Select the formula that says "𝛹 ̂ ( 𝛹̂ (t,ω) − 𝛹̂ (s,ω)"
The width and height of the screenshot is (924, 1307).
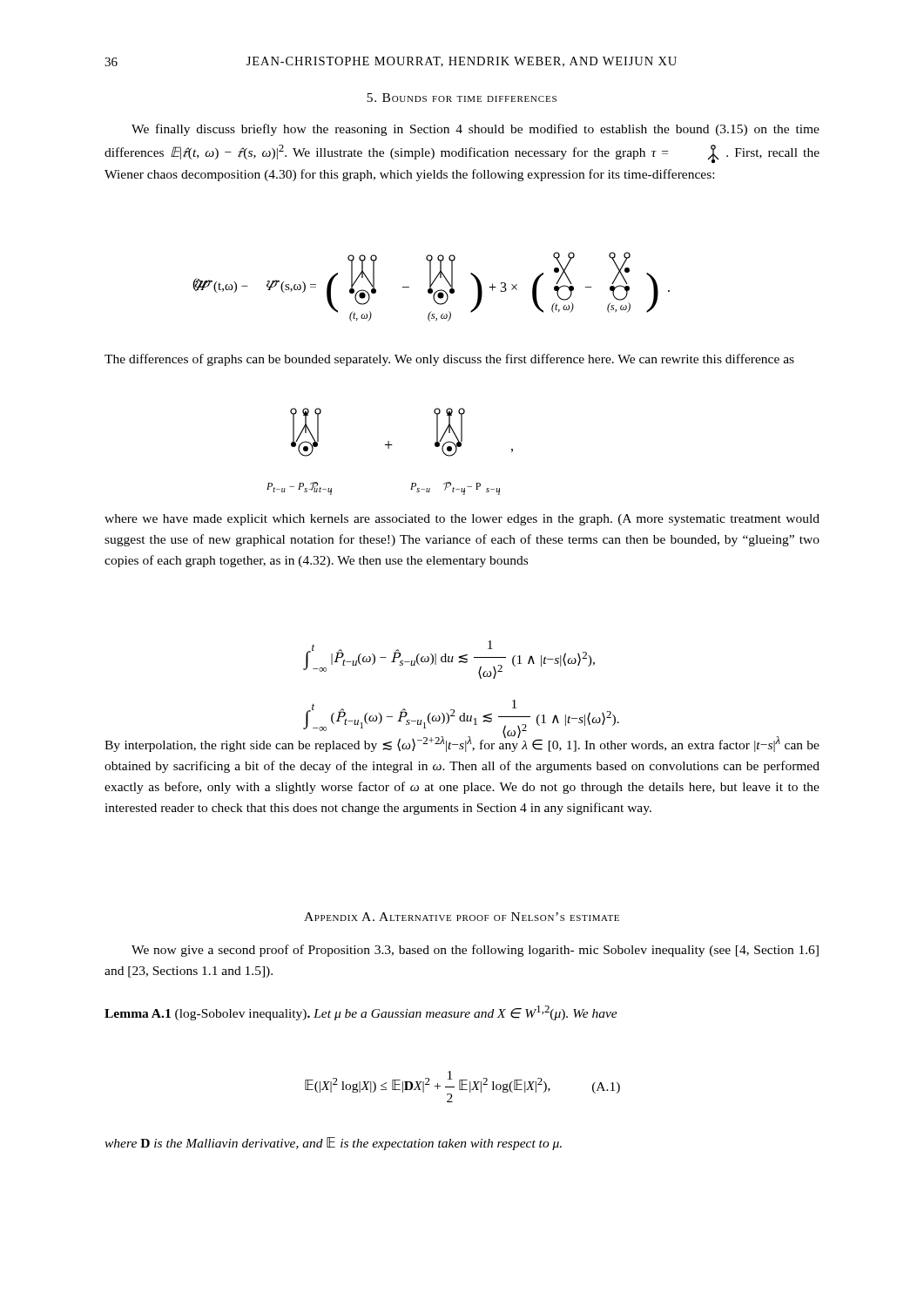coord(462,288)
